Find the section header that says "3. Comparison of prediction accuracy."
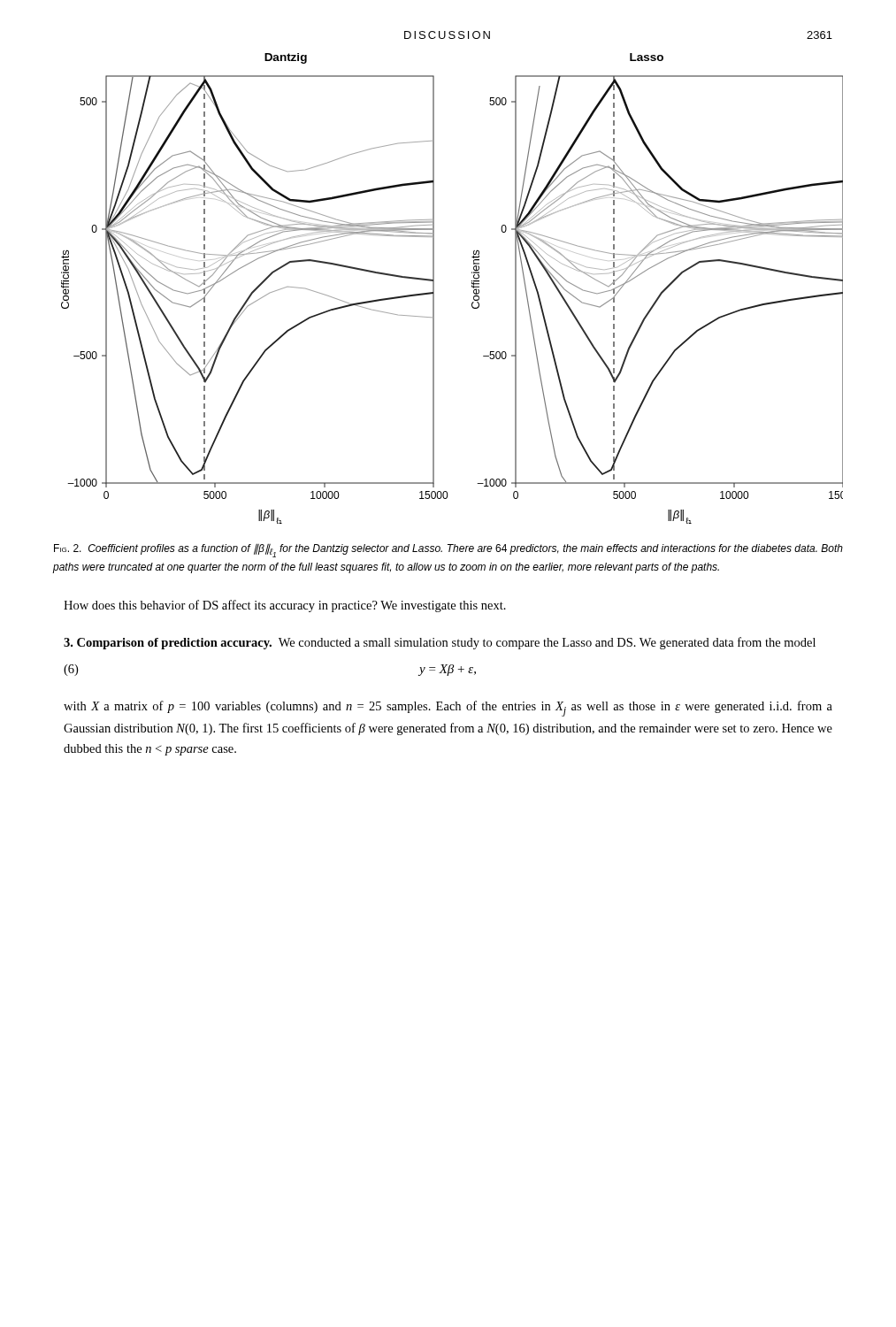The height and width of the screenshot is (1327, 896). tap(168, 643)
